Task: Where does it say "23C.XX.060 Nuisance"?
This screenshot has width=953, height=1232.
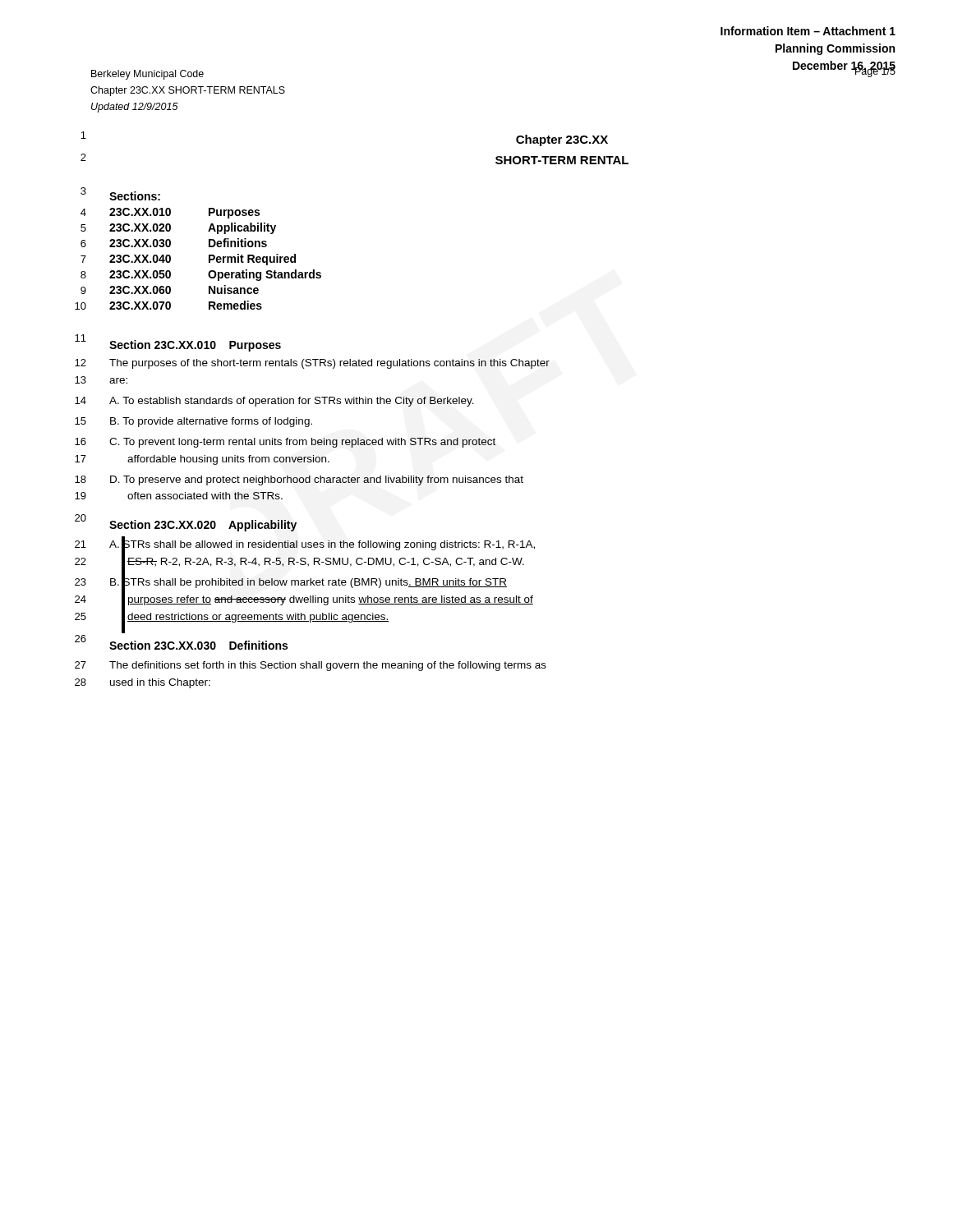Action: tap(139, 289)
